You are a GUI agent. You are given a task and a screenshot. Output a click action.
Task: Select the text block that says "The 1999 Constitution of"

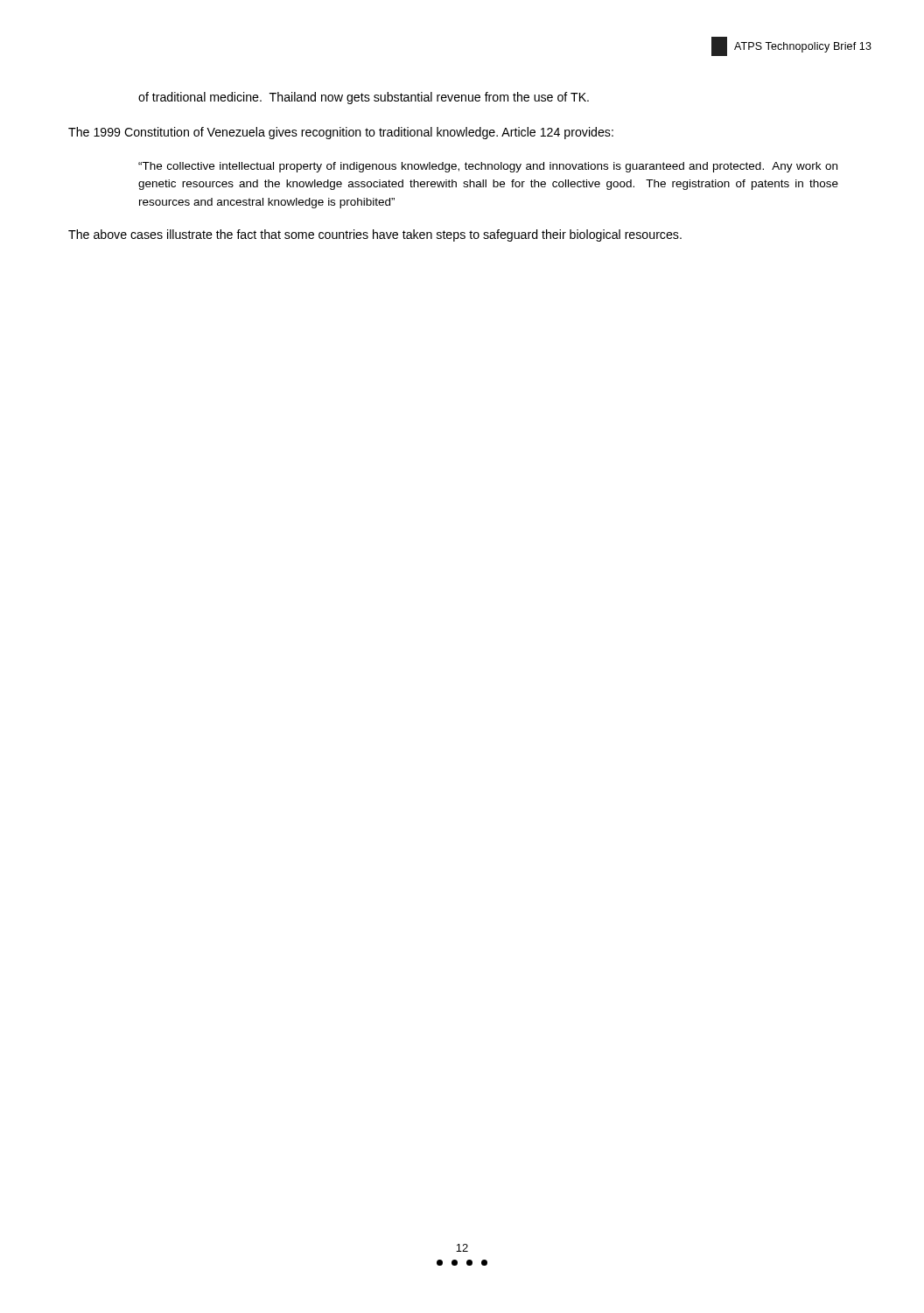[x=341, y=132]
